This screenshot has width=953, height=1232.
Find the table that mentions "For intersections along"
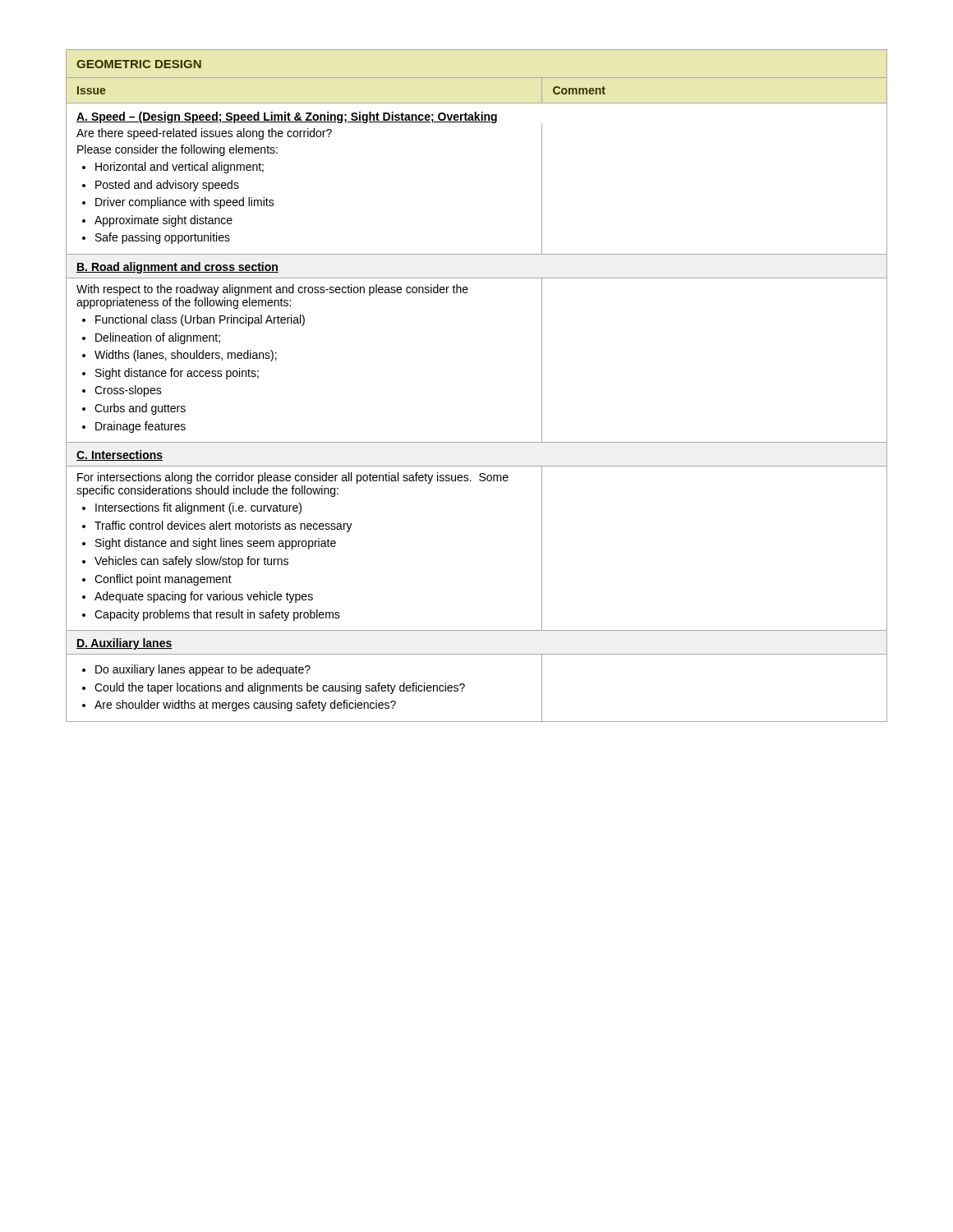click(476, 386)
